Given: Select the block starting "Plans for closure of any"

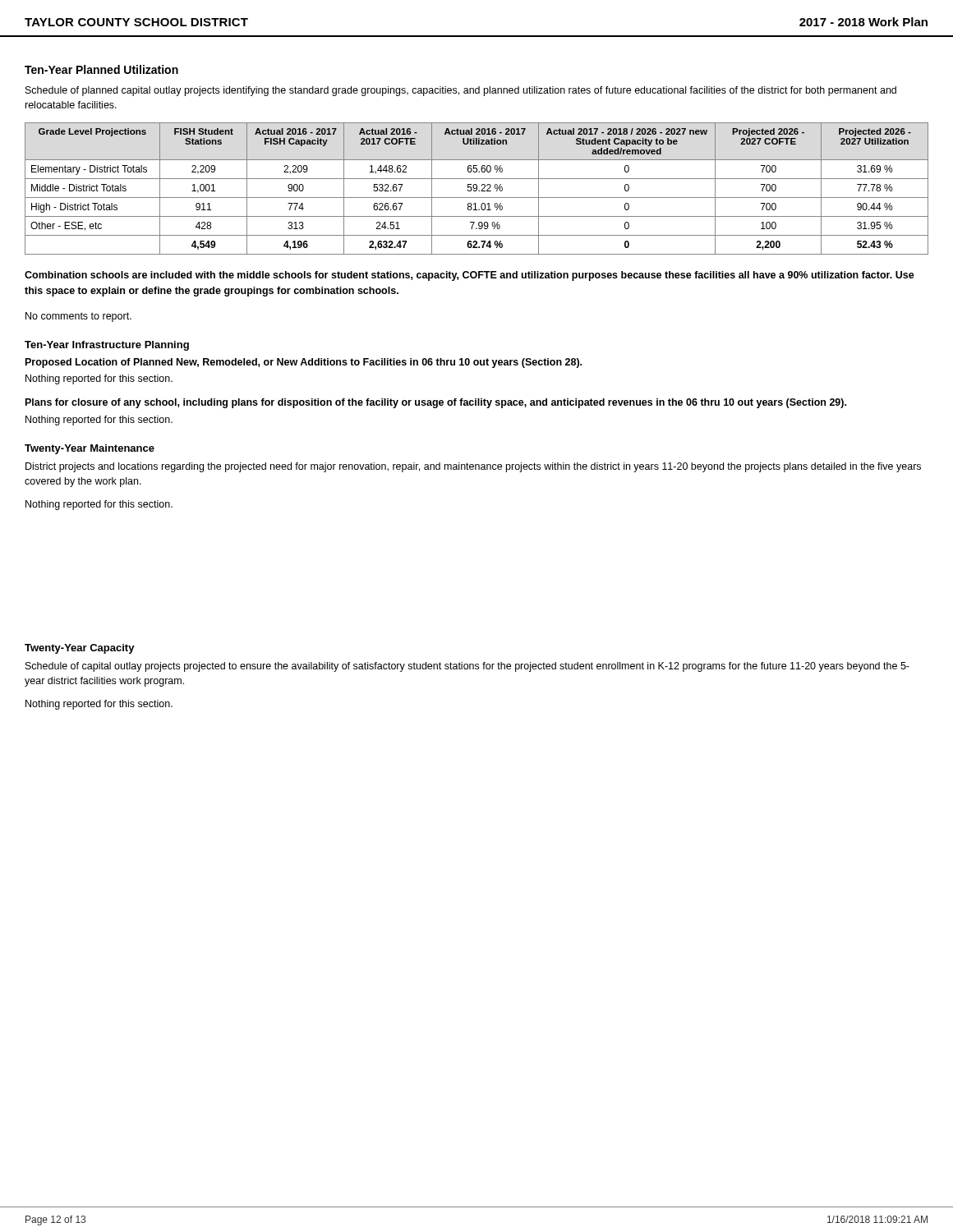Looking at the screenshot, I should pos(436,403).
